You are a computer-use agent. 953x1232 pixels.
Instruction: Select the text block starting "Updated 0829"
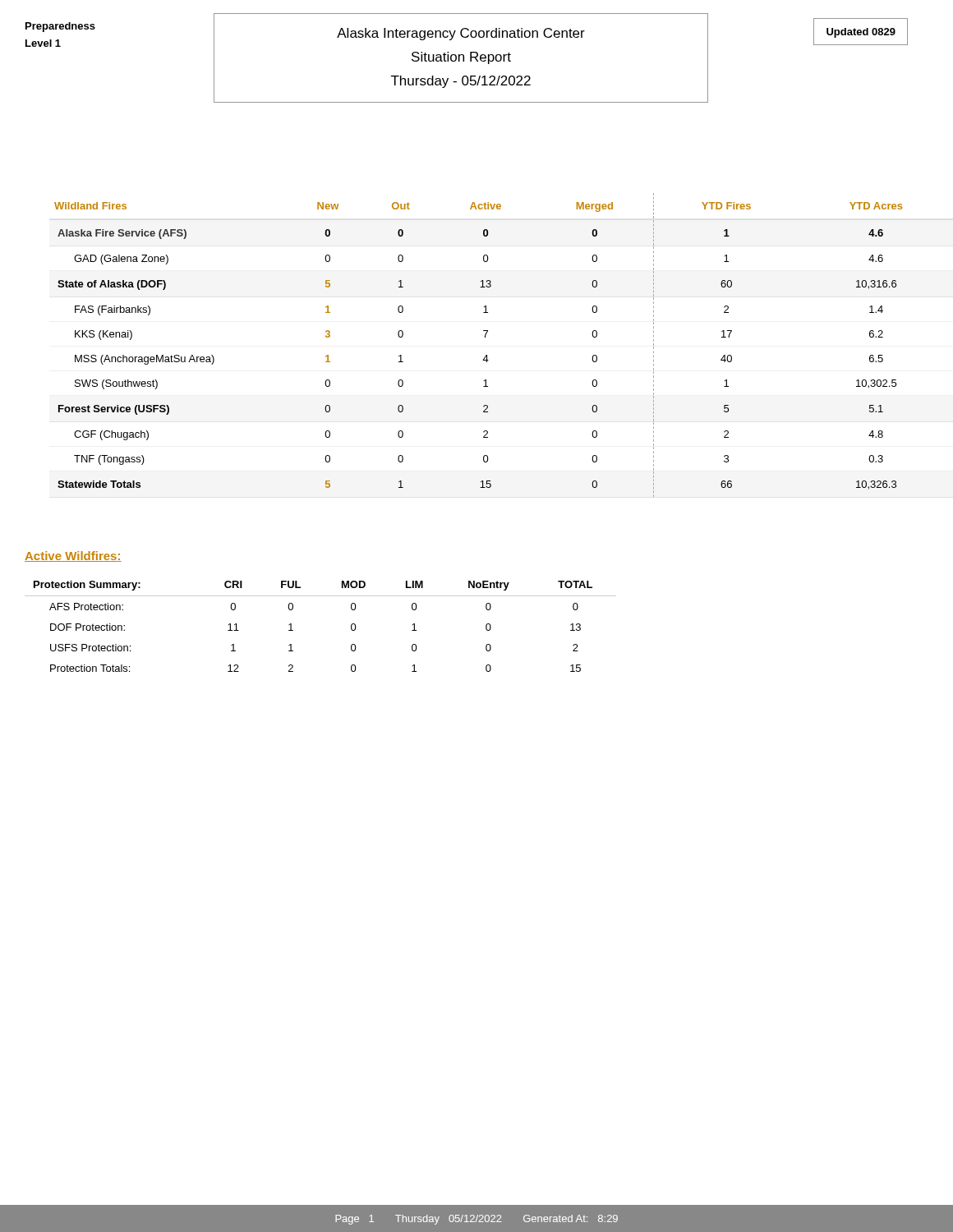point(861,32)
